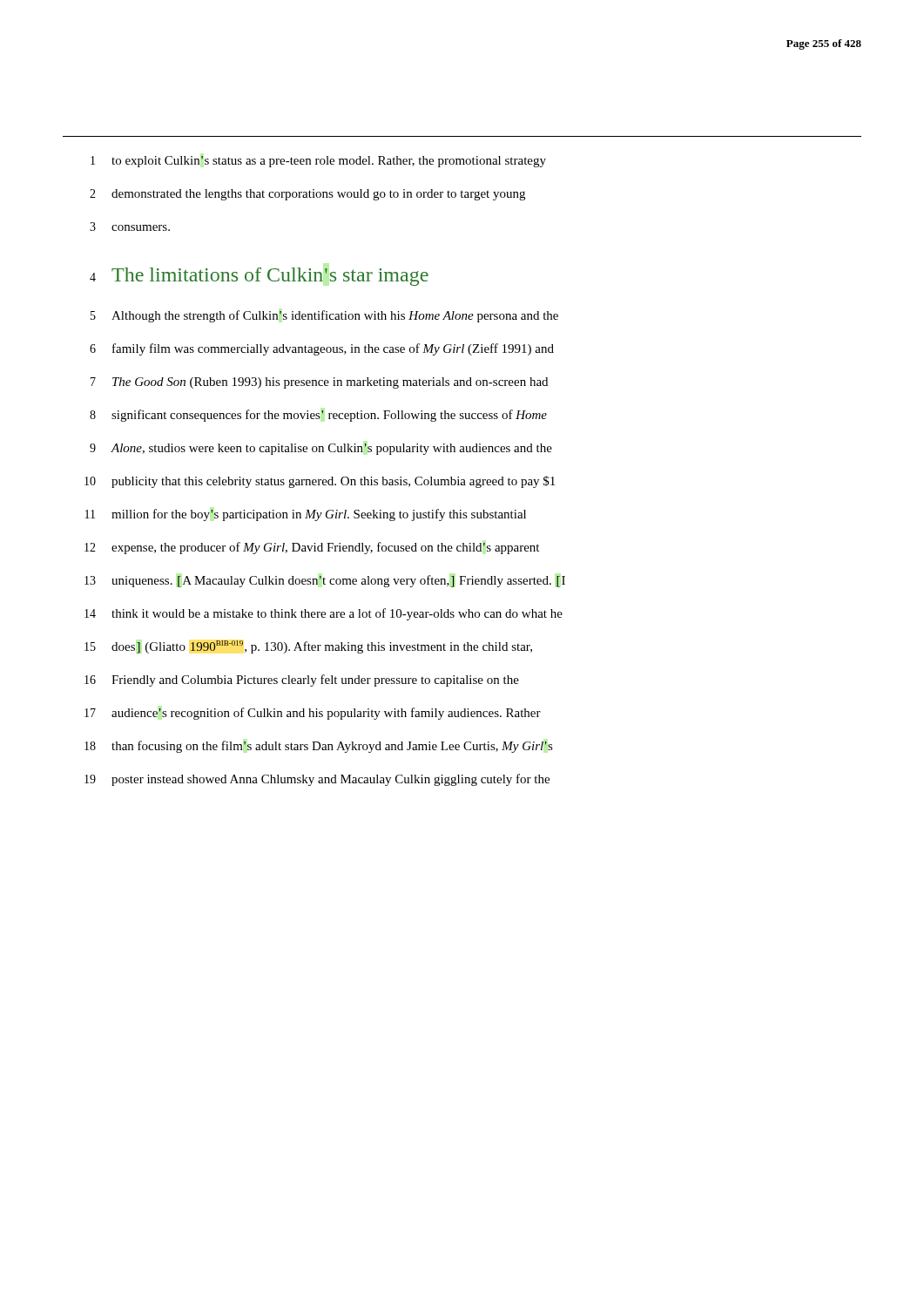Click on the text starting "16 Friendly and Columbia Pictures"
The image size is (924, 1307).
(462, 680)
